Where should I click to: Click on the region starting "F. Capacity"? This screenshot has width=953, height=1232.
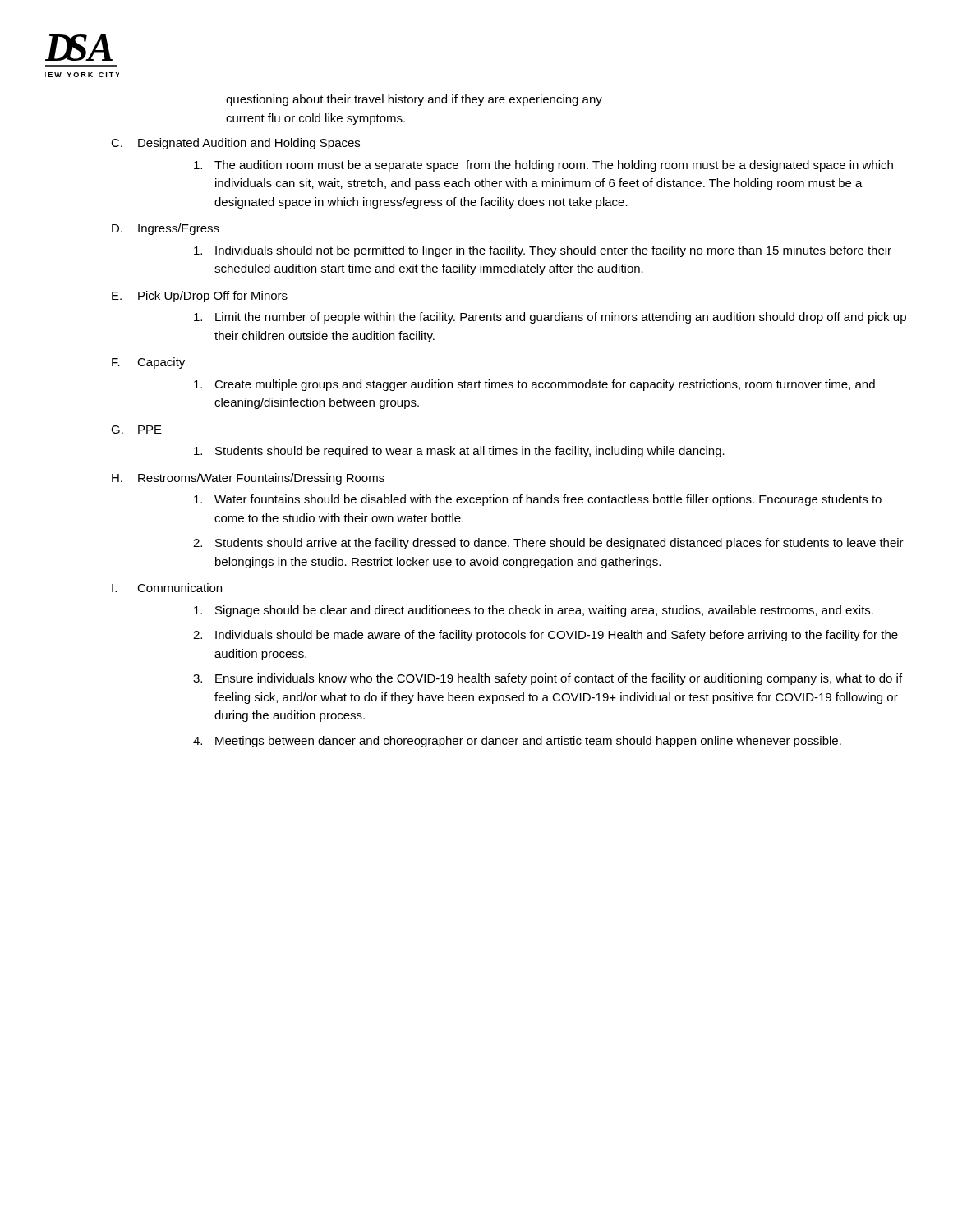(148, 362)
